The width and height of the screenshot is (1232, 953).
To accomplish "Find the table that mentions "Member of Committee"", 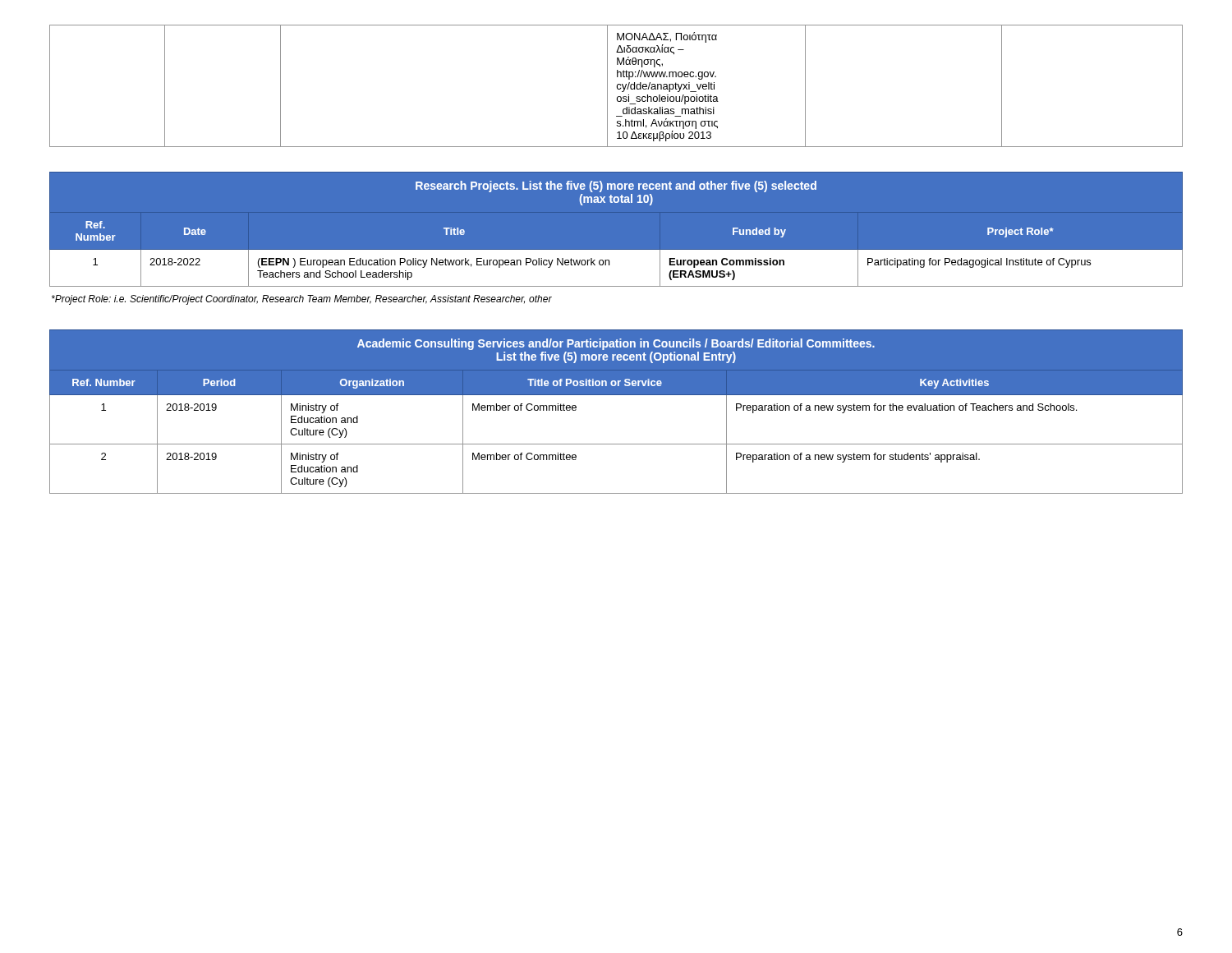I will coord(616,412).
